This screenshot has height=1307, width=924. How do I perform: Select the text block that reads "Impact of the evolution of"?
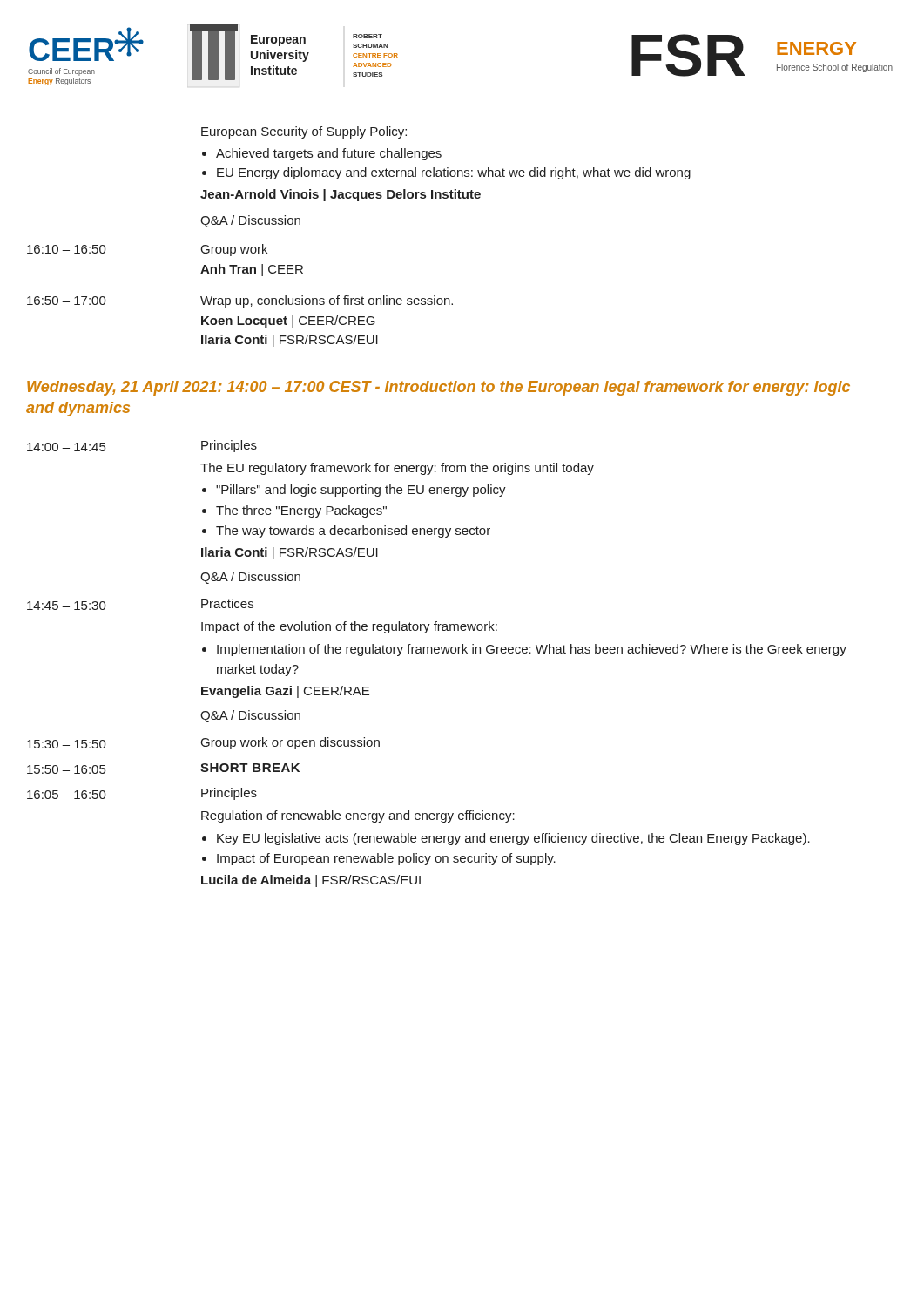453,659
